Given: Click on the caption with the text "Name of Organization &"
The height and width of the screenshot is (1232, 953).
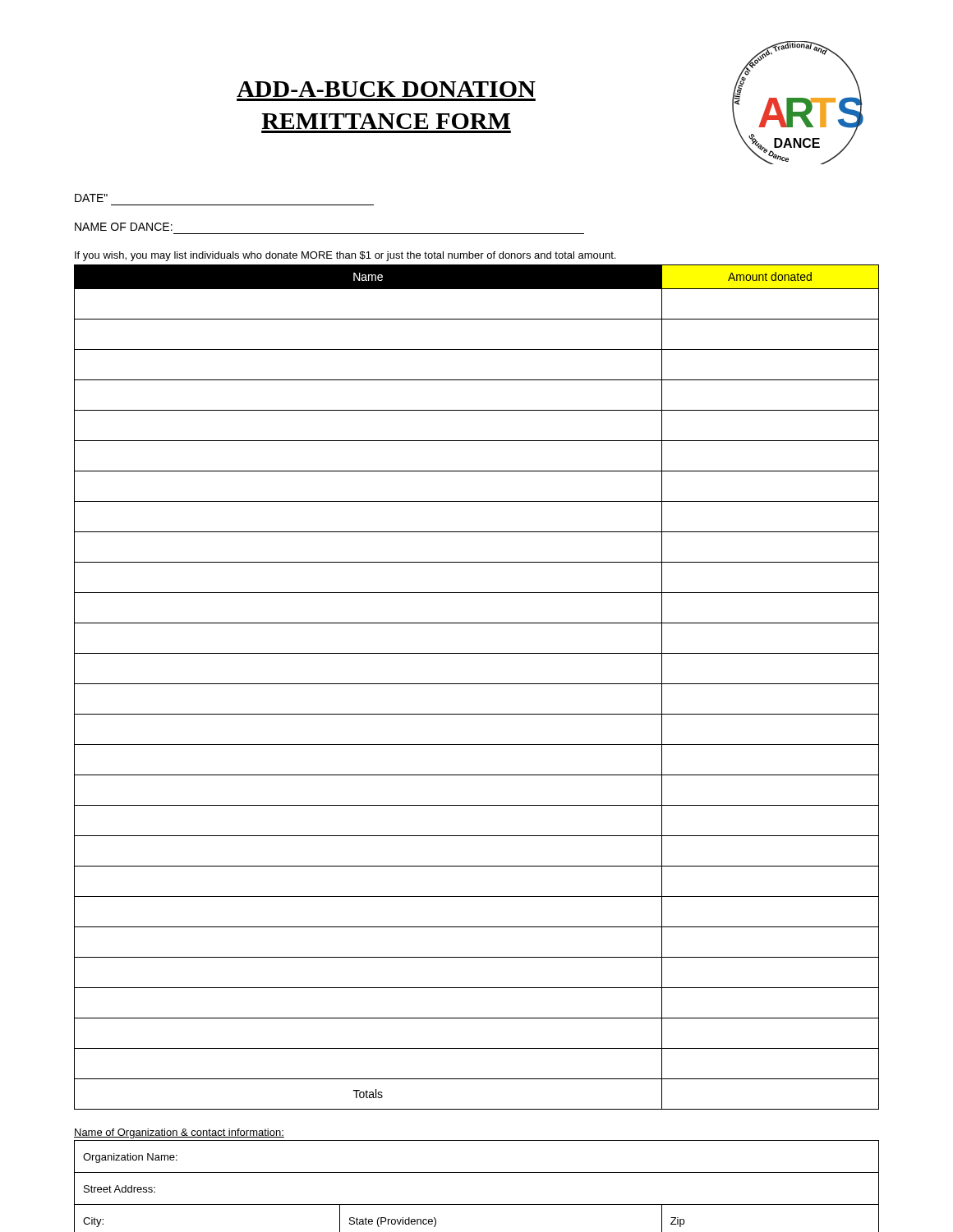Looking at the screenshot, I should 179,1132.
